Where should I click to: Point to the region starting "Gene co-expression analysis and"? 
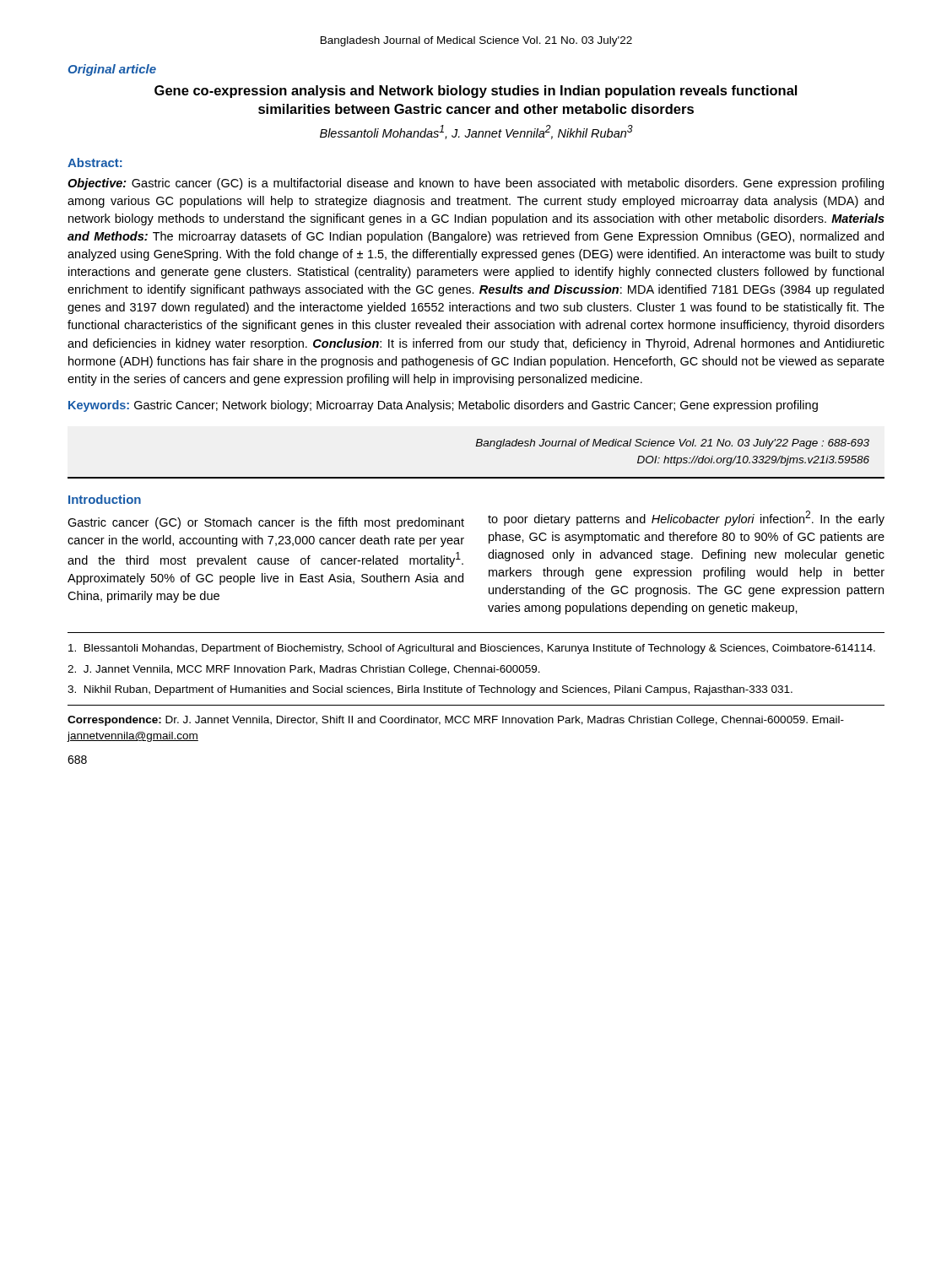(x=476, y=100)
